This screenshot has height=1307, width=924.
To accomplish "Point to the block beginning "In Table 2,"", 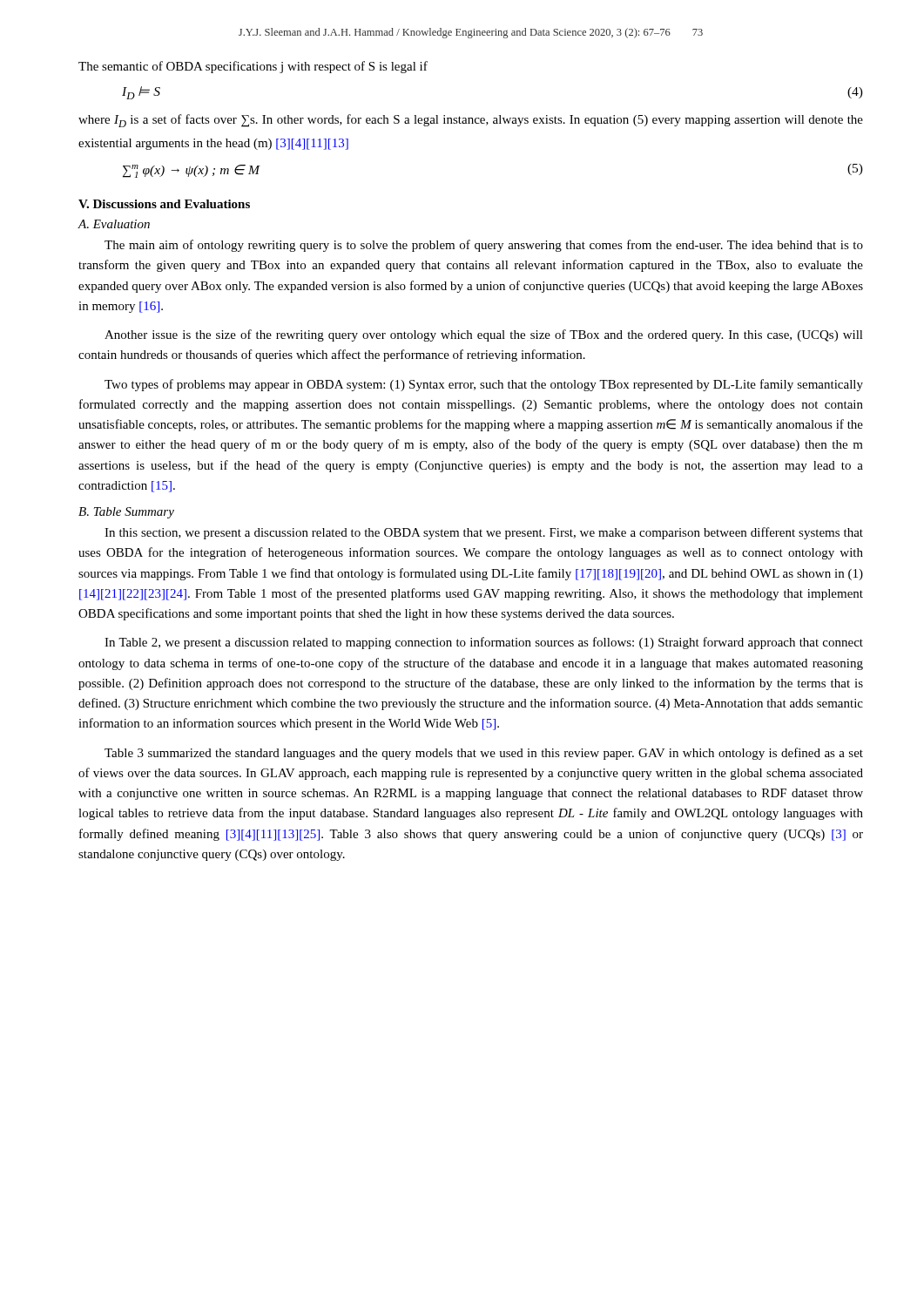I will click(471, 683).
